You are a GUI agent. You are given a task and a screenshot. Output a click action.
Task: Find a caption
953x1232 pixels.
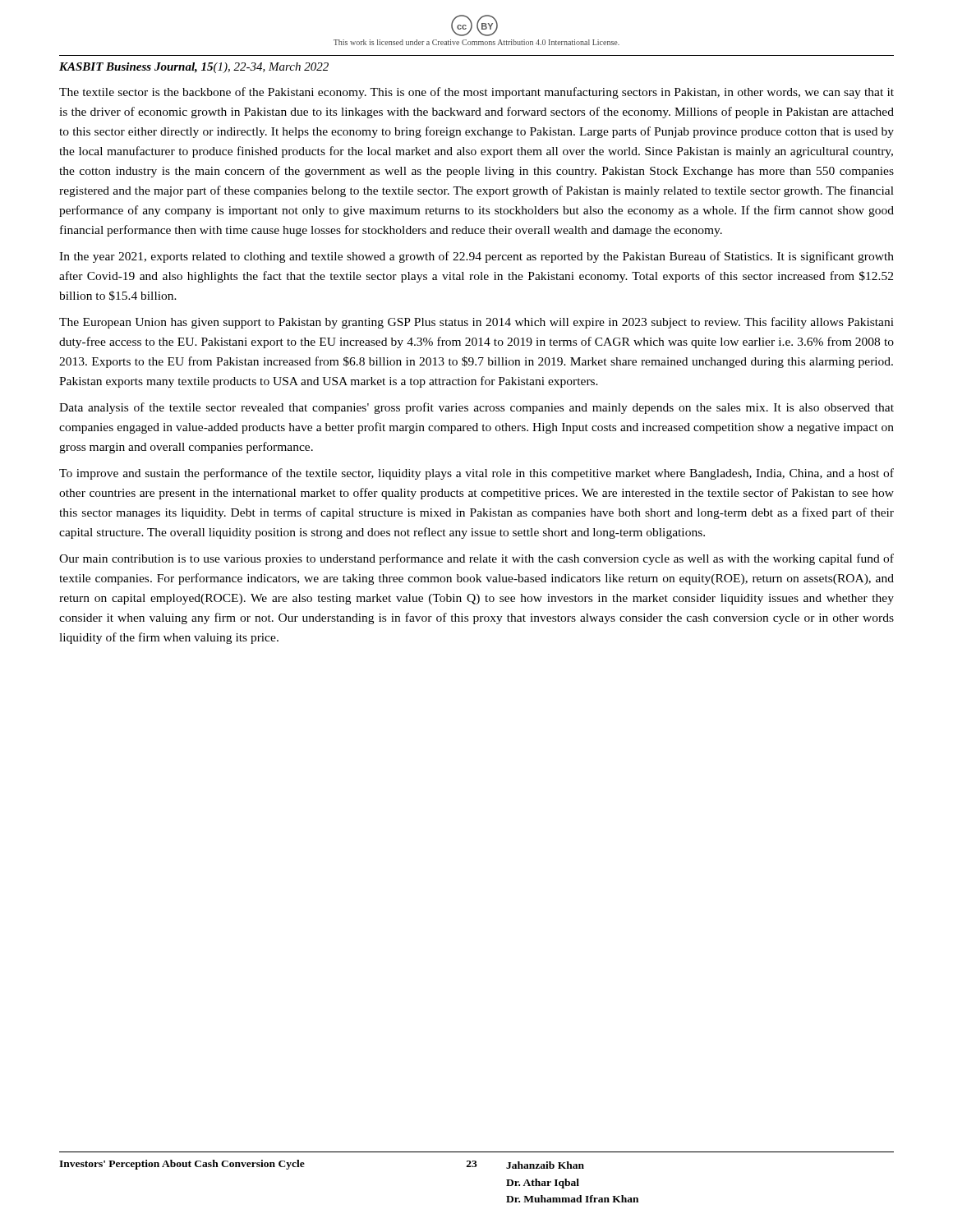476,42
